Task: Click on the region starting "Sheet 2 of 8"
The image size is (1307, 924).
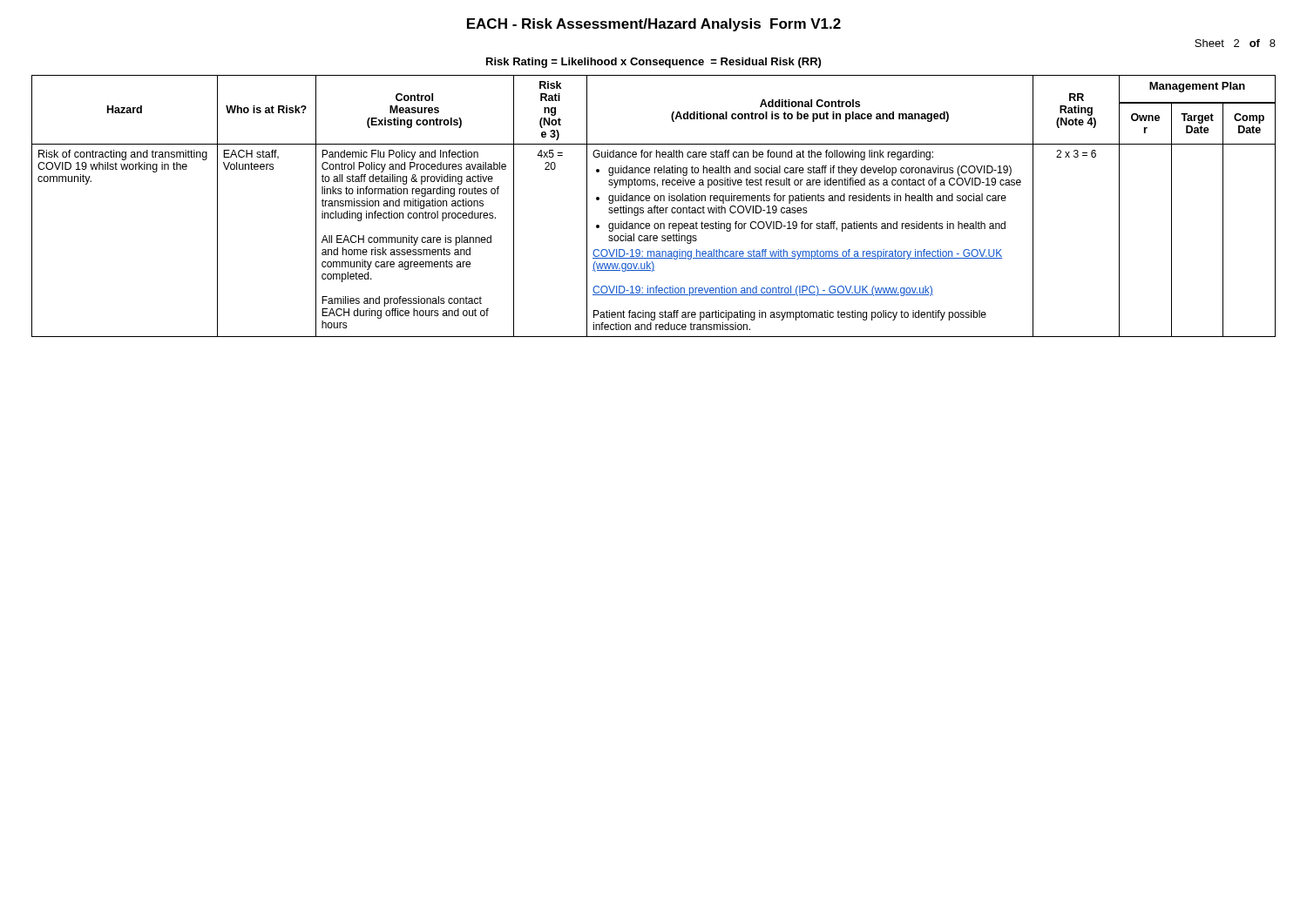Action: [x=1235, y=43]
